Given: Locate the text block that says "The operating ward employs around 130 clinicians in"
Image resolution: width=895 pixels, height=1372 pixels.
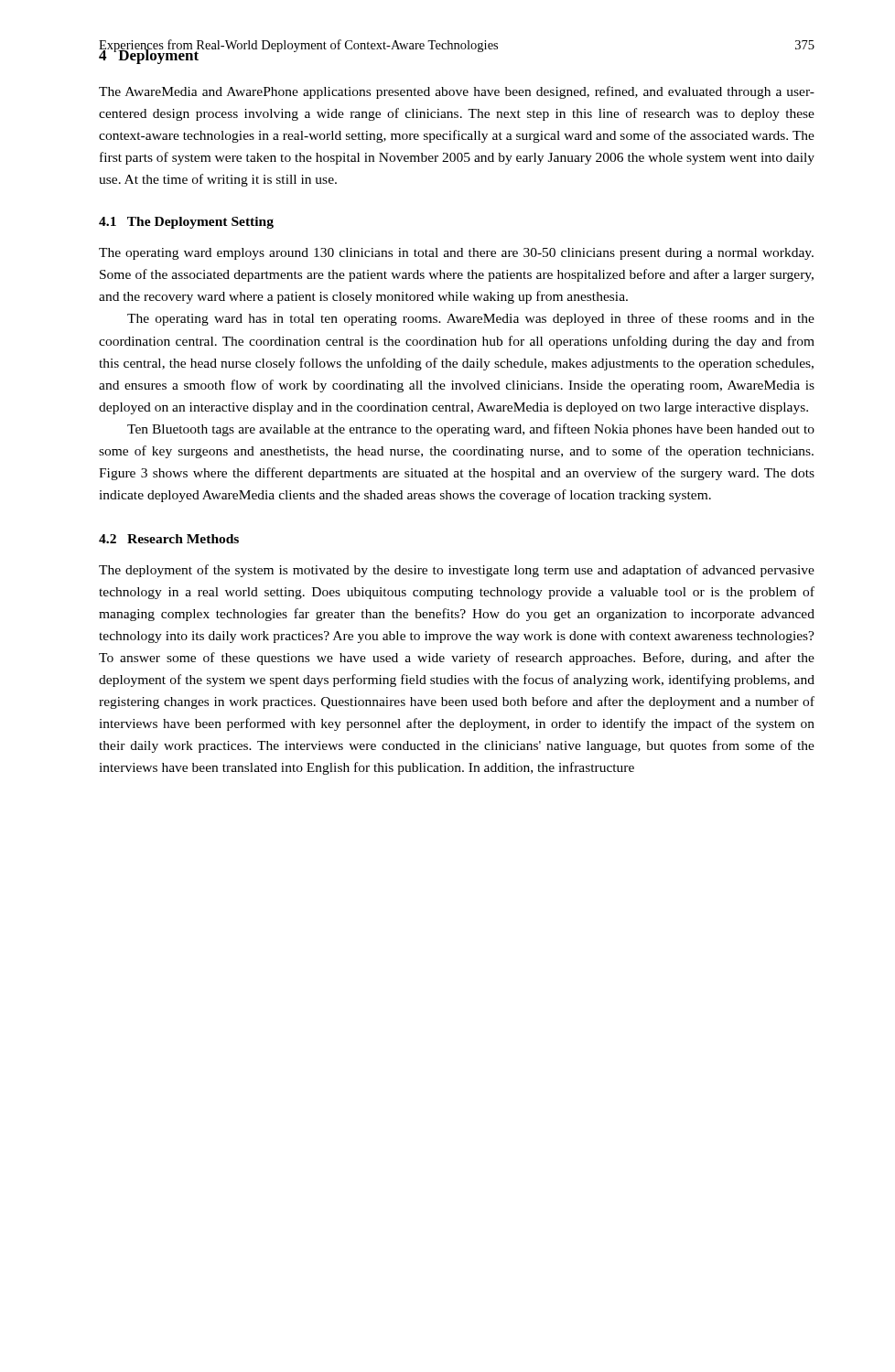Looking at the screenshot, I should (x=457, y=275).
